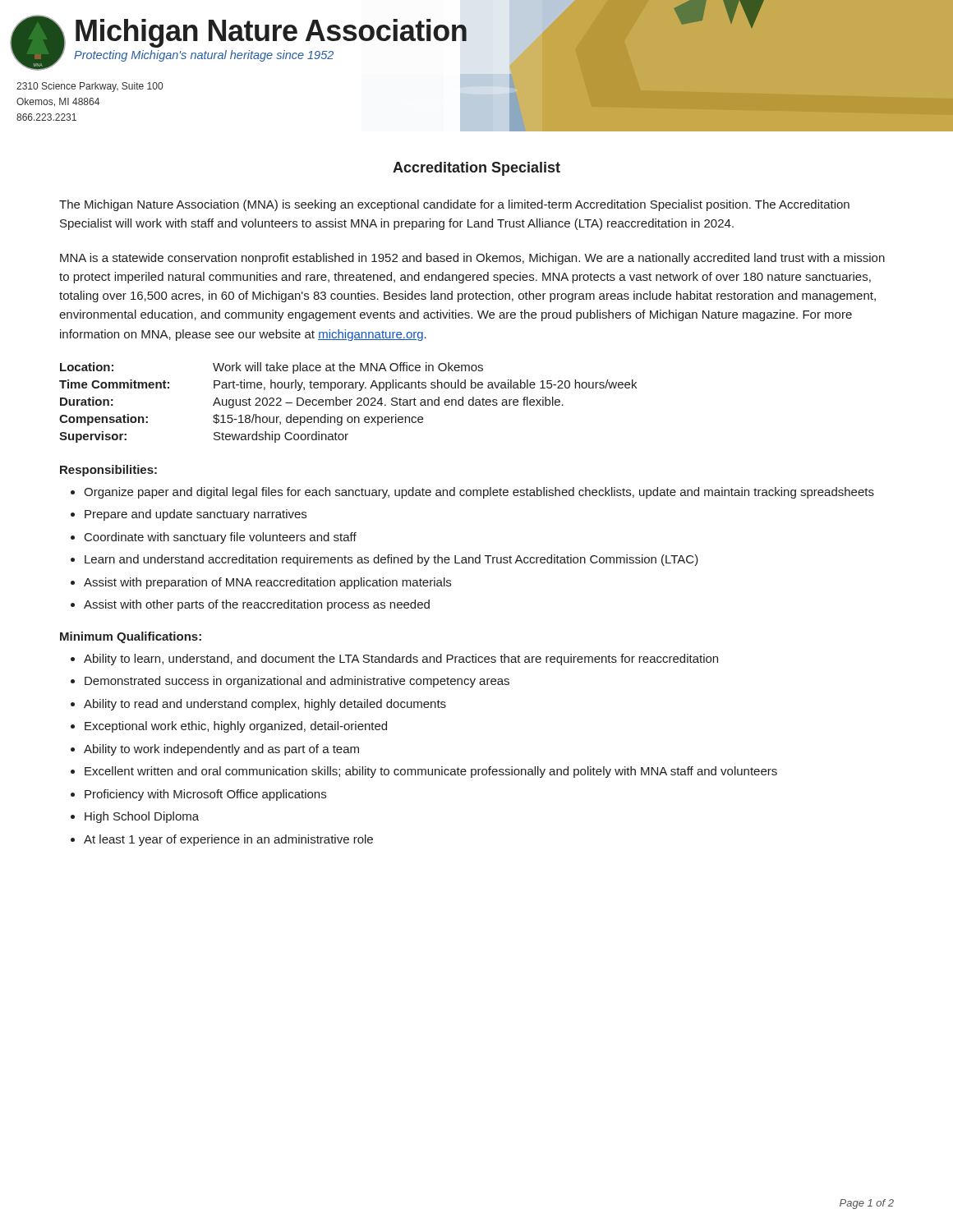Screen dimensions: 1232x953
Task: Locate the region starting "Organize paper and digital legal files for"
Action: pos(479,491)
